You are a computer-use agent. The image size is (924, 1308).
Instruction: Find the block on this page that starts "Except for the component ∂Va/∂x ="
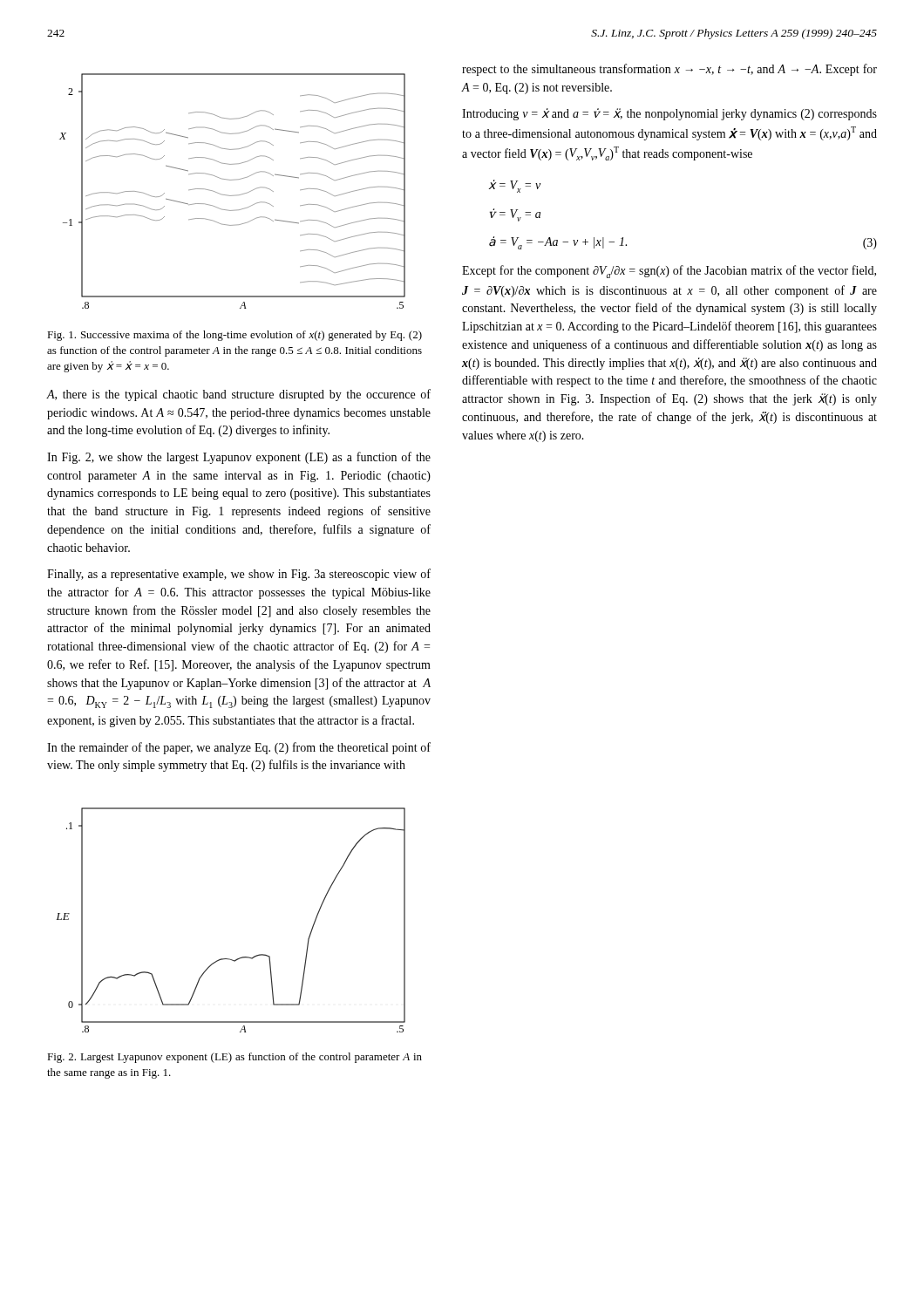(669, 353)
